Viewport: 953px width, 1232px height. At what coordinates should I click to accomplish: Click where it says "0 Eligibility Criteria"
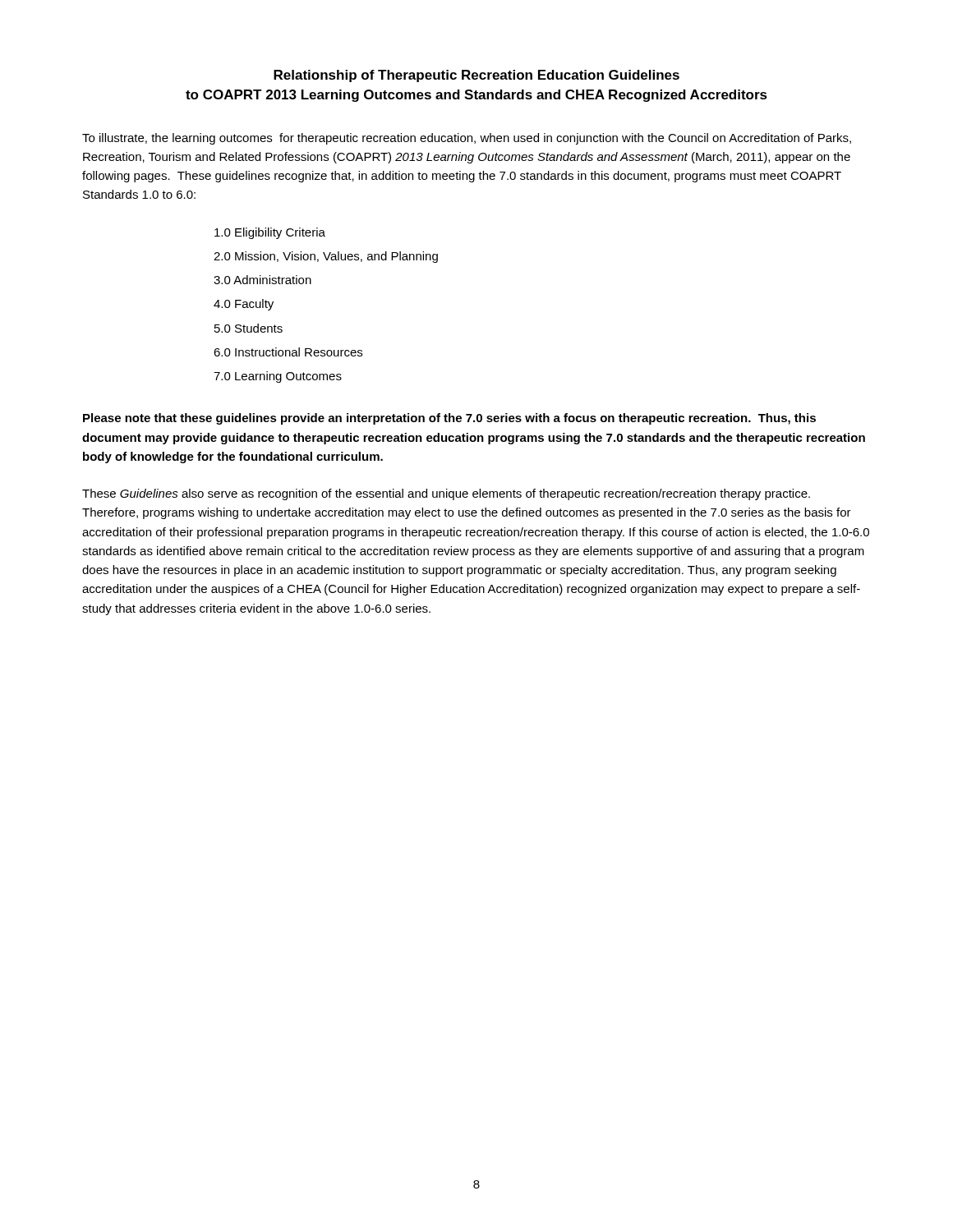click(x=269, y=232)
